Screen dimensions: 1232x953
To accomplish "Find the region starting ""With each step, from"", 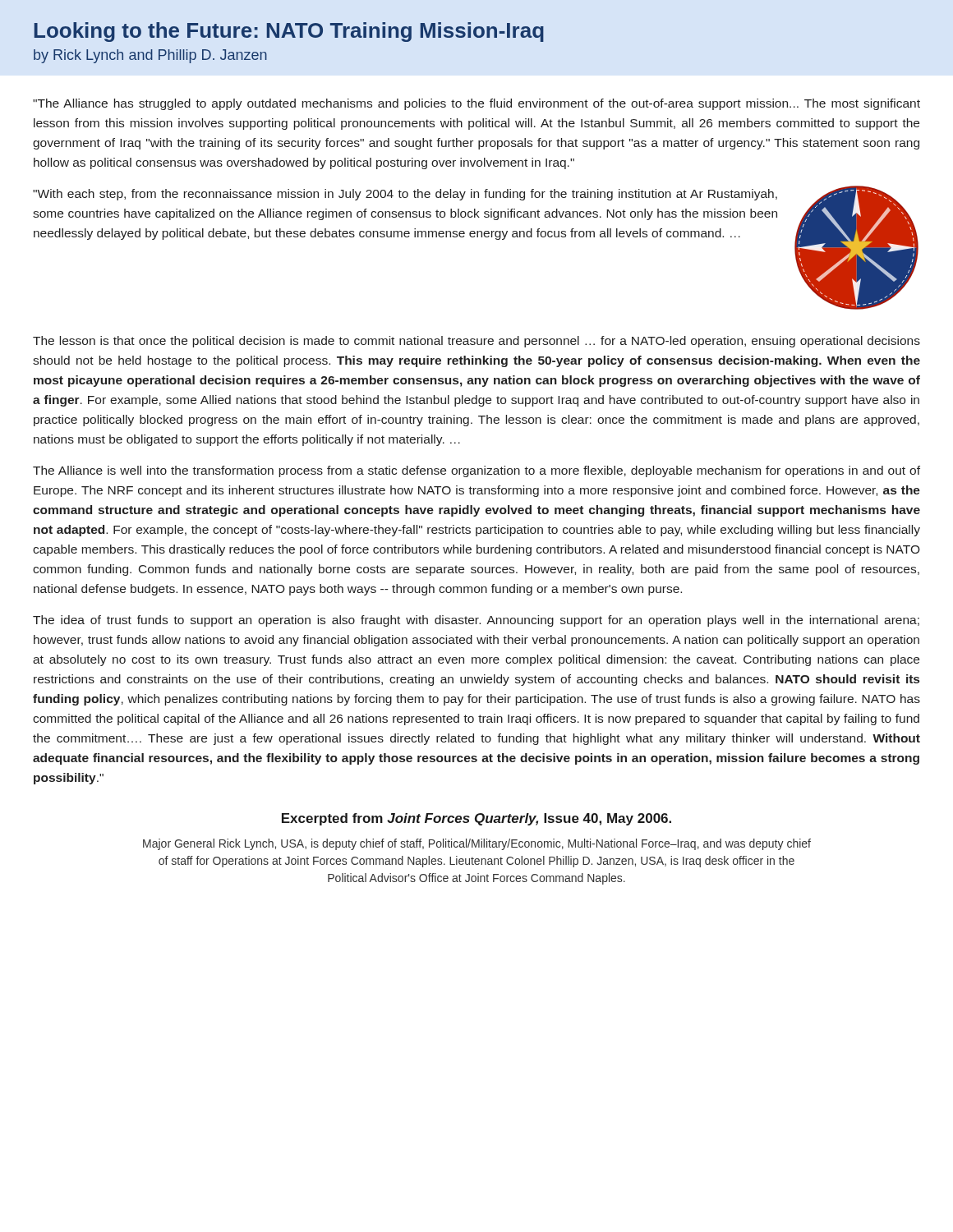I will [x=476, y=248].
